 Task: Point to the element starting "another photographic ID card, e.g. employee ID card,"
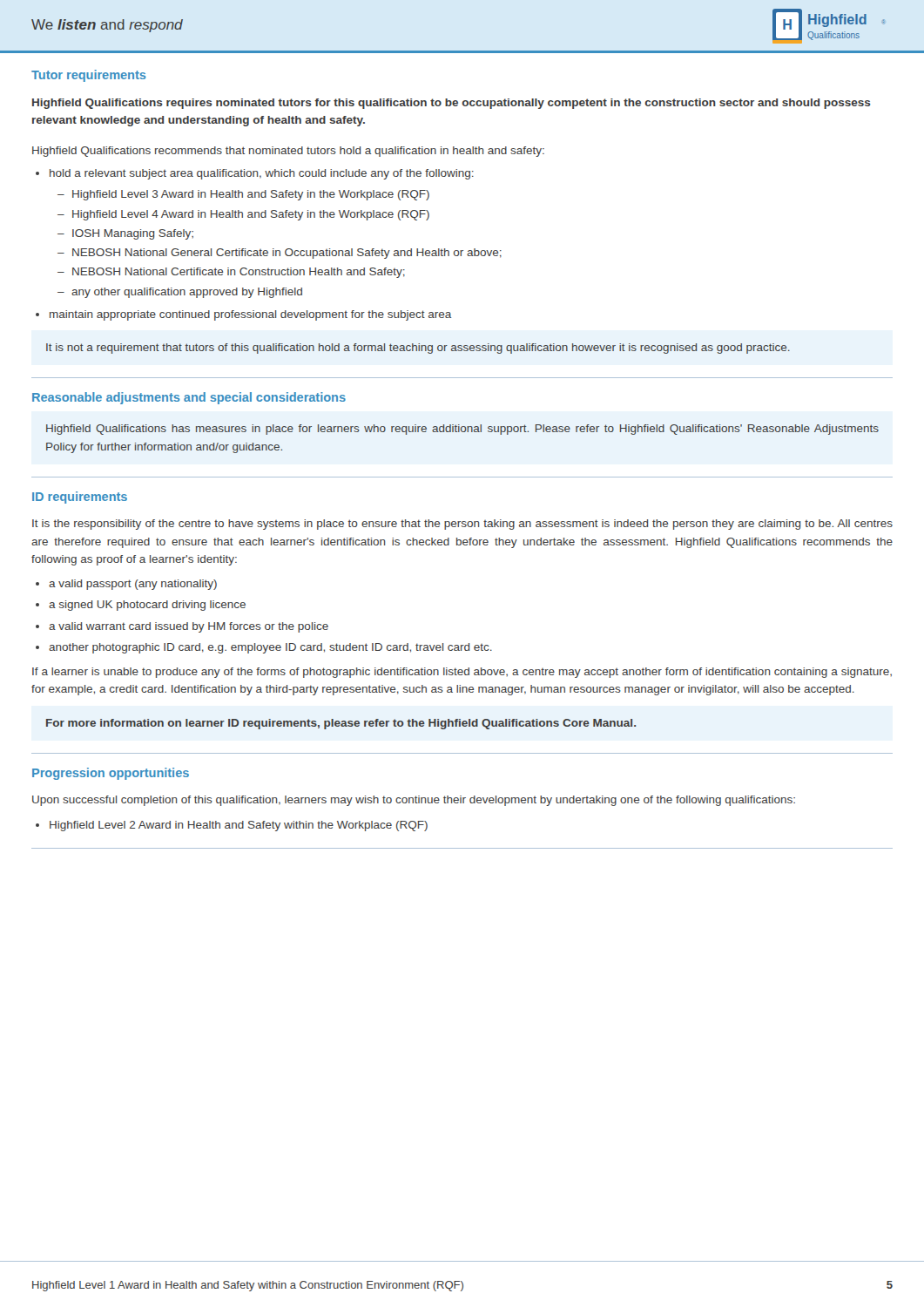coord(271,647)
